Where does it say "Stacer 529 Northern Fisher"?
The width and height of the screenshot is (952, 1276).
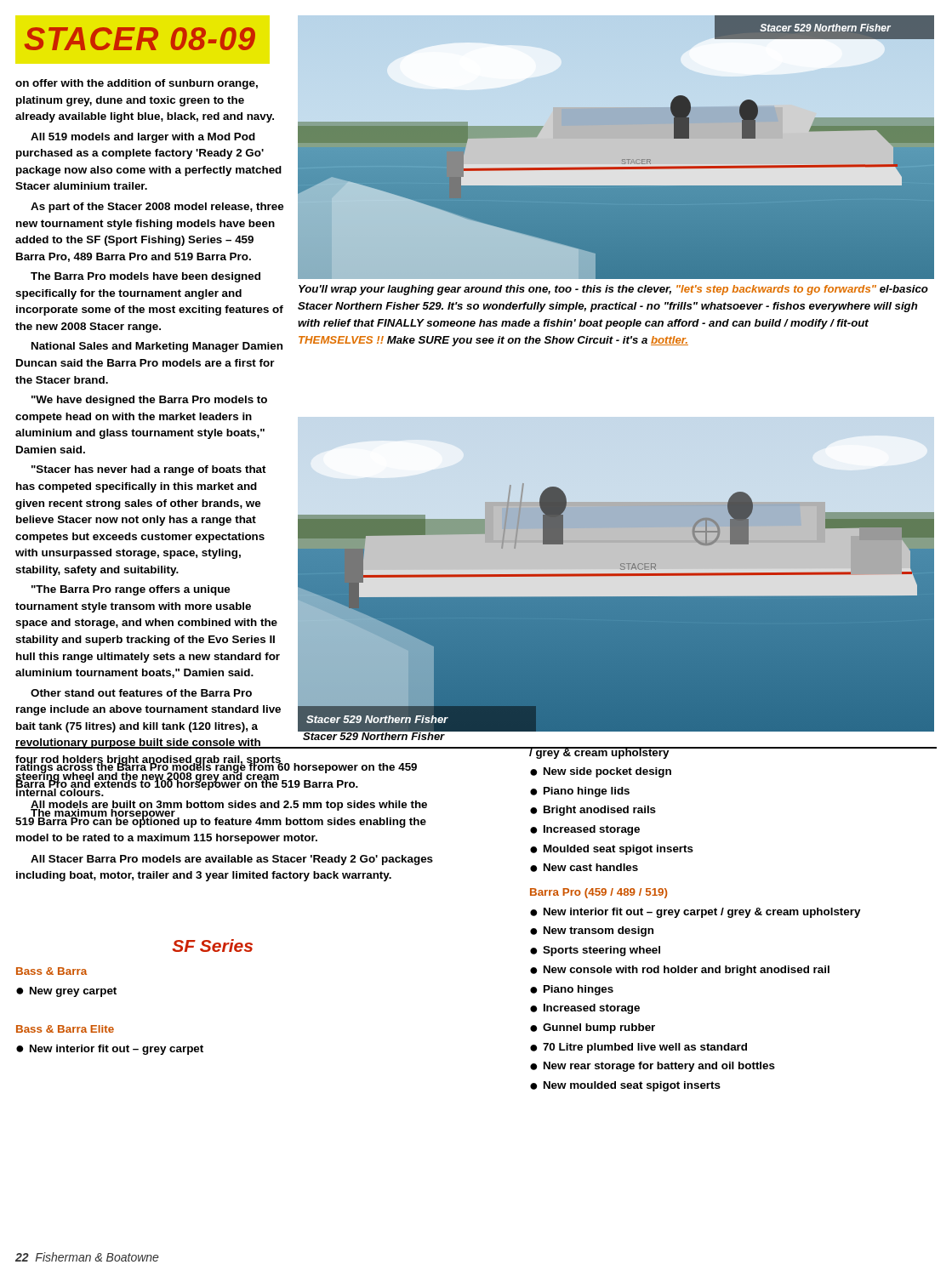(374, 736)
